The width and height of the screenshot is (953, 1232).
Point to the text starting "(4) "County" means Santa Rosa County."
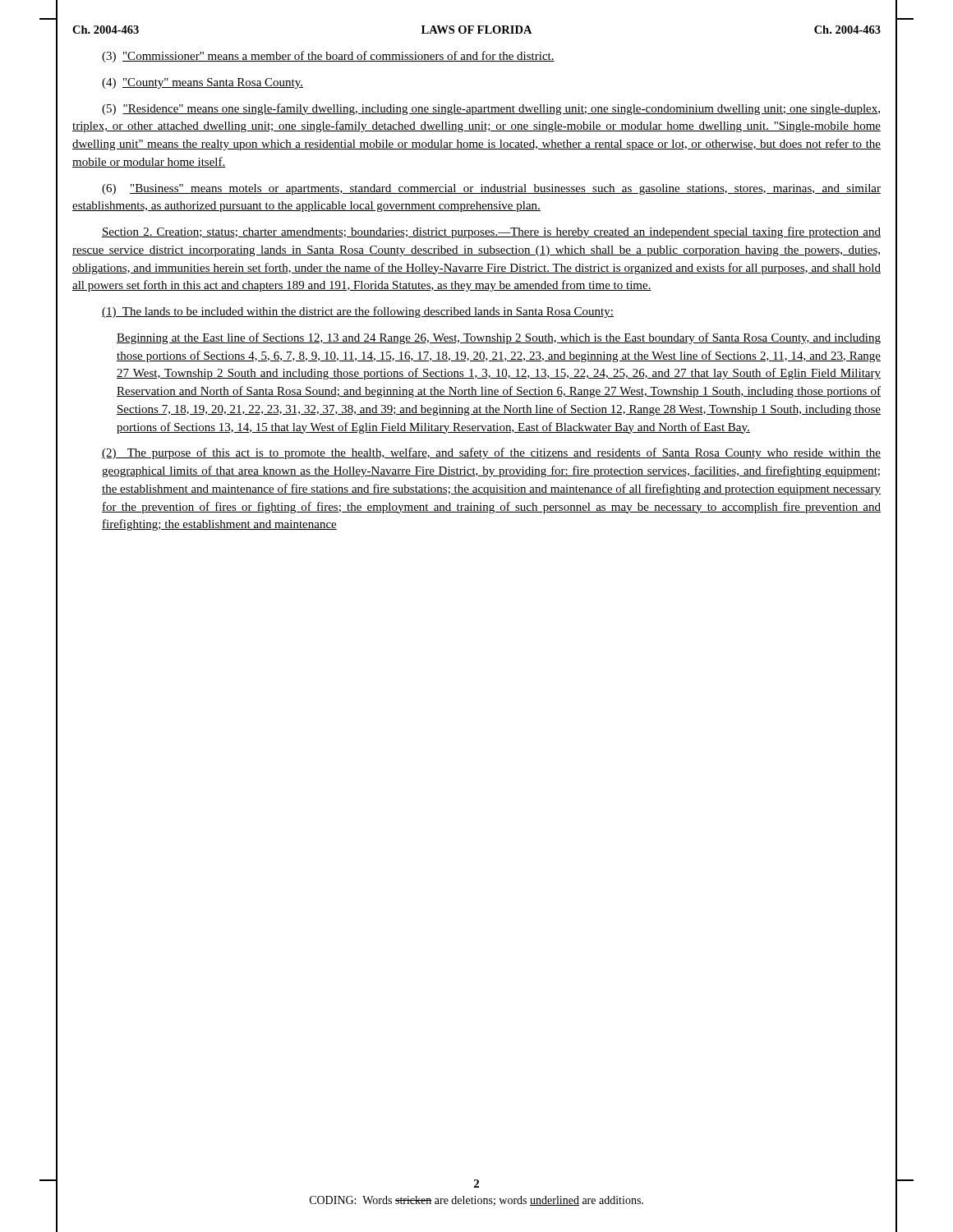(203, 82)
